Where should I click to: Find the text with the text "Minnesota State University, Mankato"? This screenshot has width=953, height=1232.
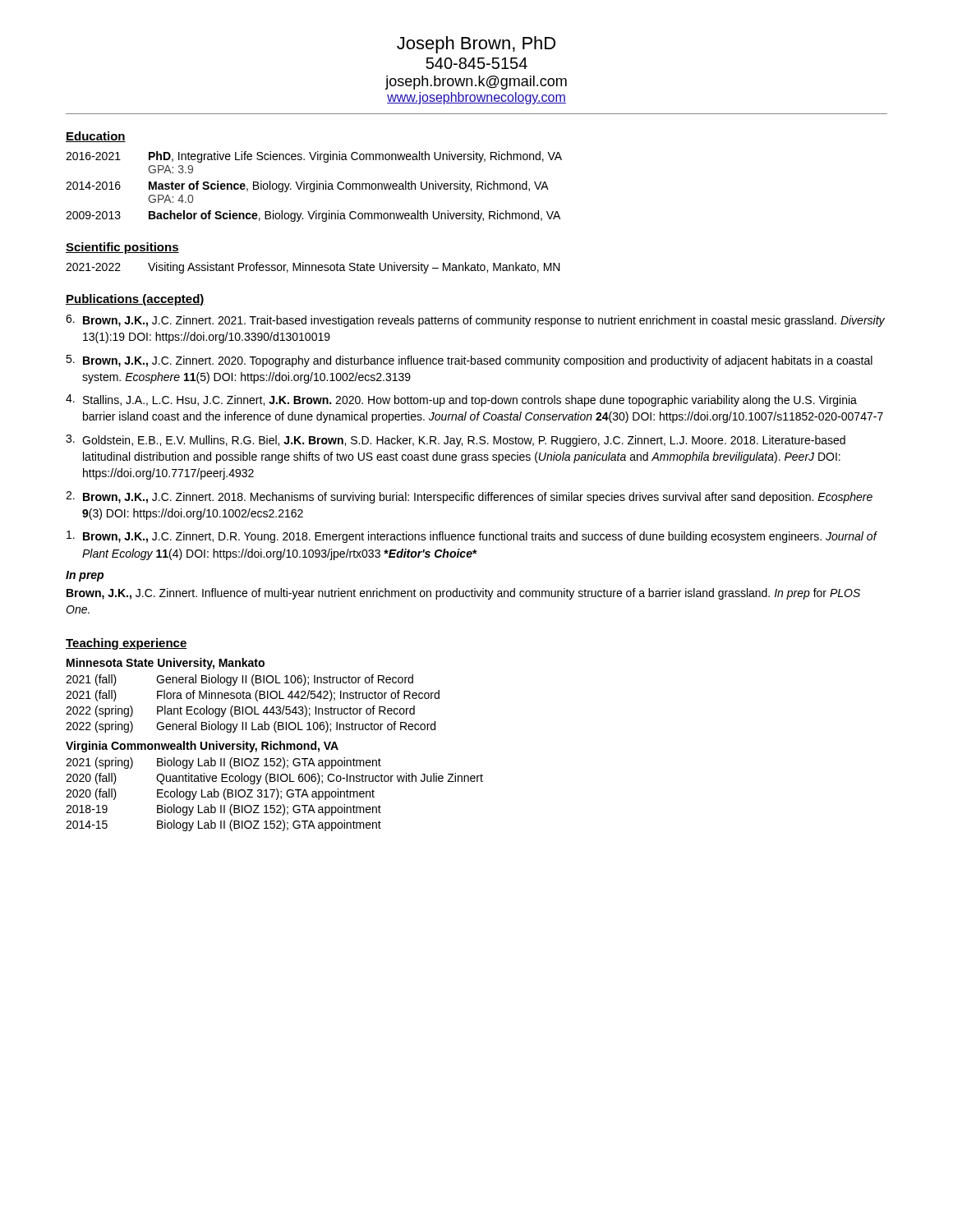pyautogui.click(x=165, y=663)
